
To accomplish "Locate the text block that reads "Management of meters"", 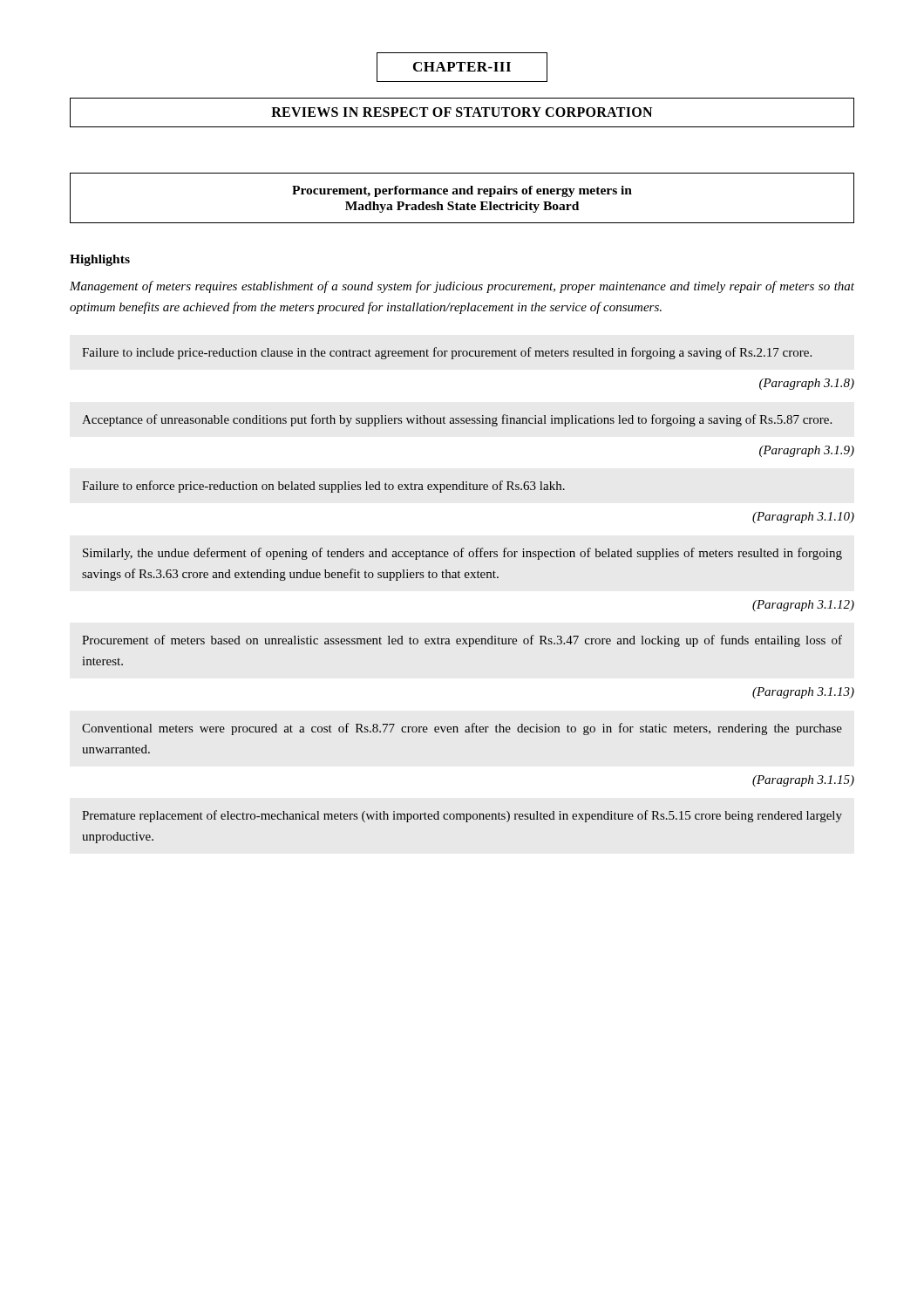I will click(462, 296).
